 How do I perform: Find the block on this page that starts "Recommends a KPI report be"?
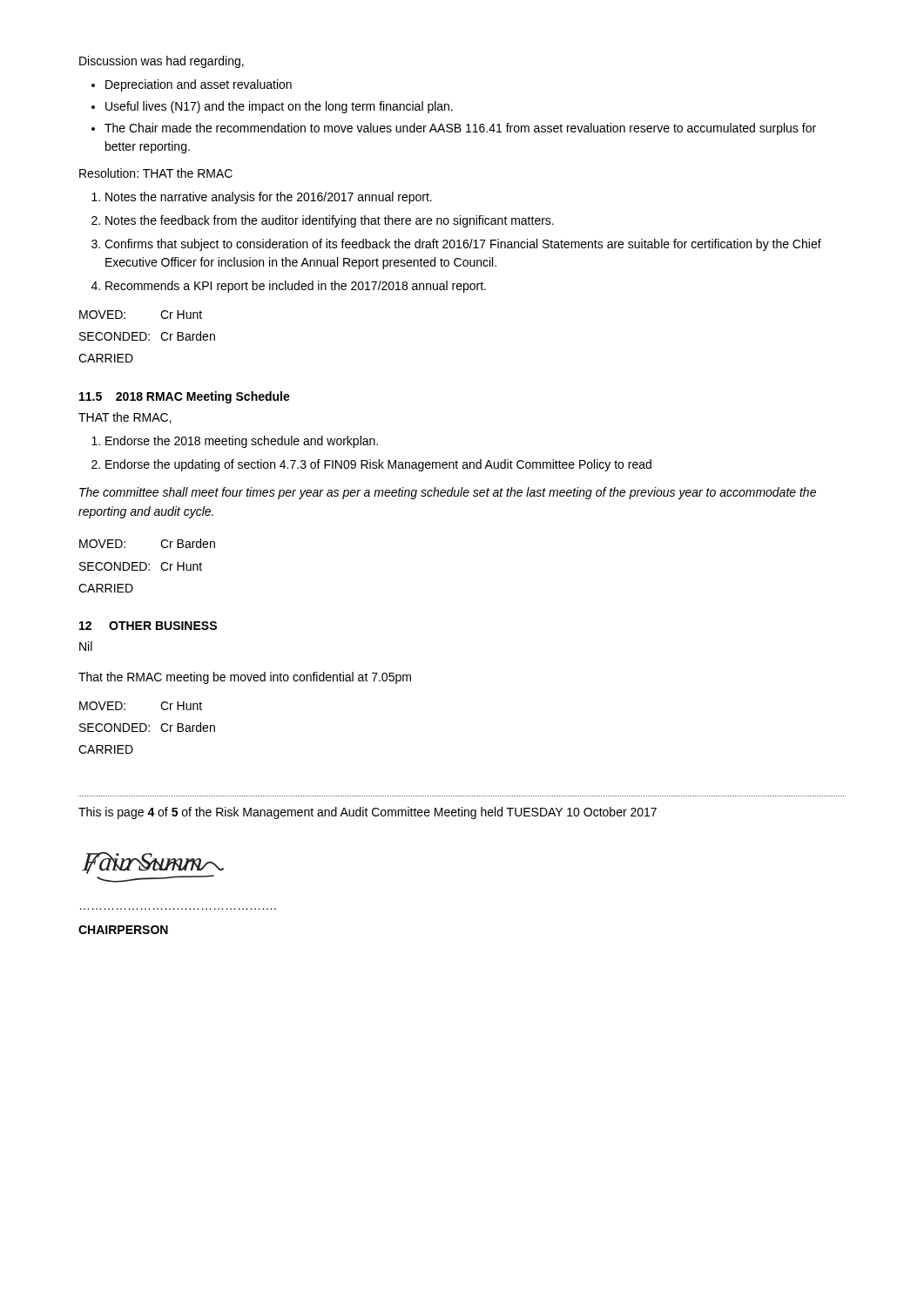[296, 286]
